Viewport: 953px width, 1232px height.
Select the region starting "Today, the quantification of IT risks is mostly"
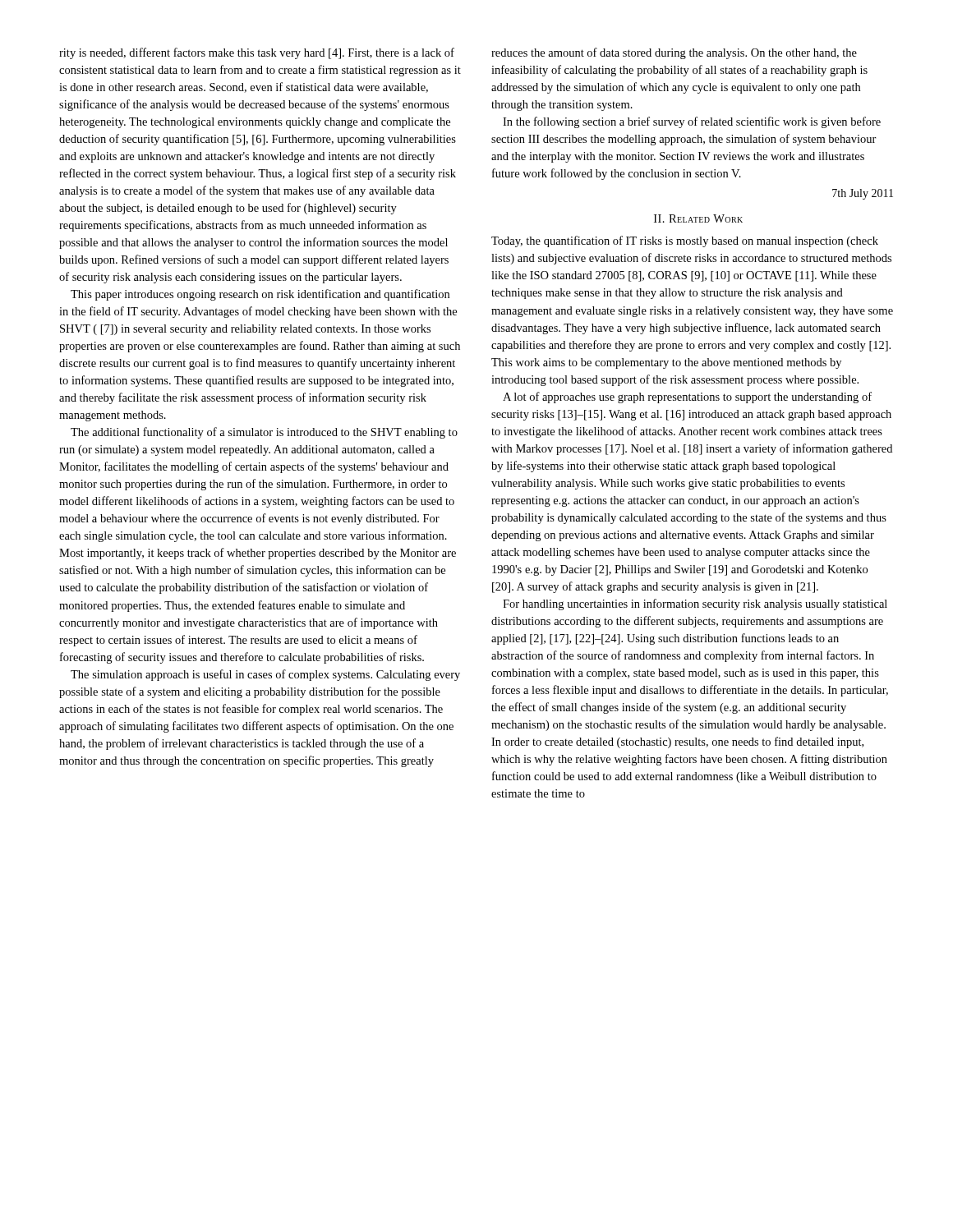pos(693,518)
